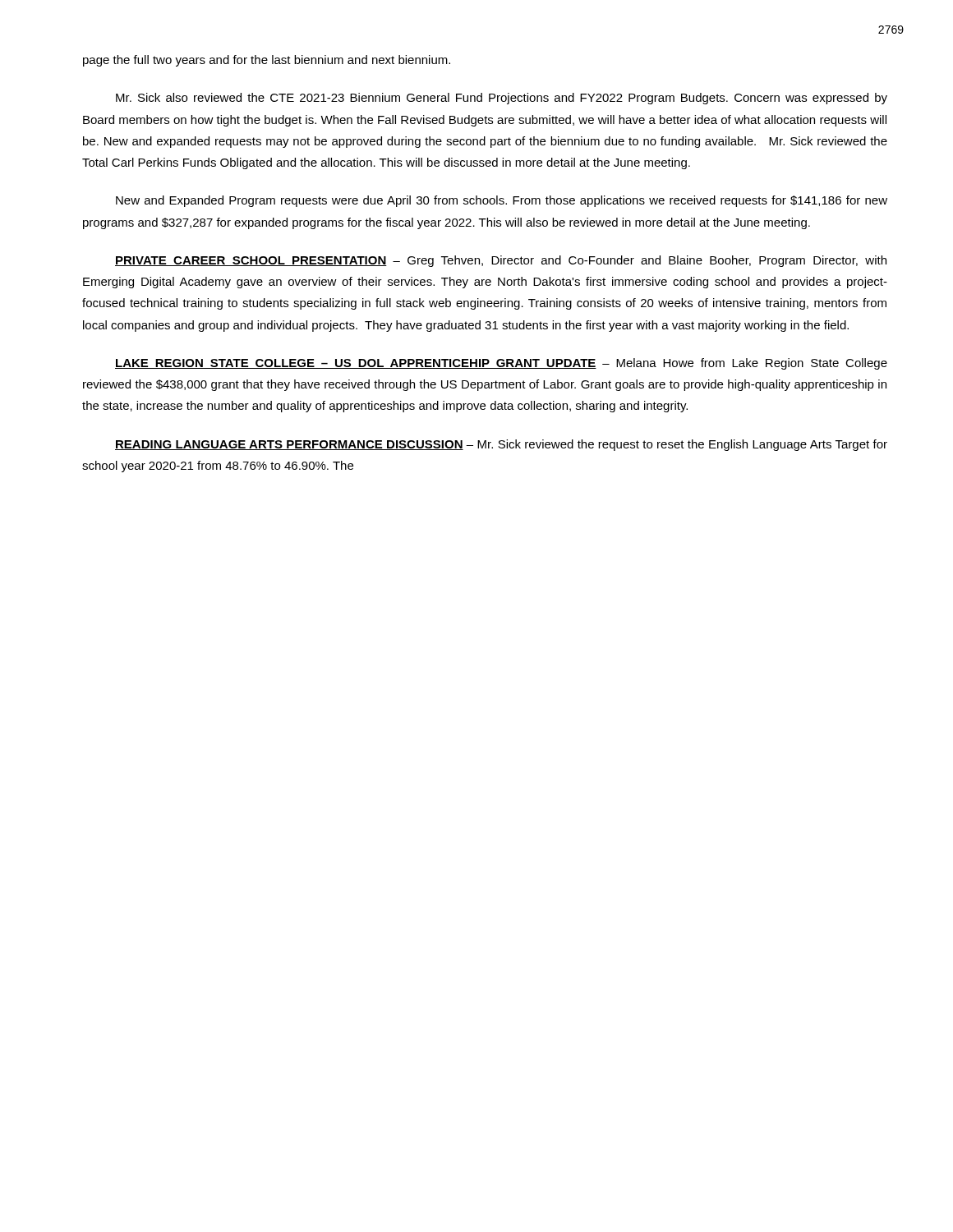
Task: Find the block on this page that starts "PRIVATE CAREER SCHOOL PRESENTATION –"
Action: [x=485, y=292]
